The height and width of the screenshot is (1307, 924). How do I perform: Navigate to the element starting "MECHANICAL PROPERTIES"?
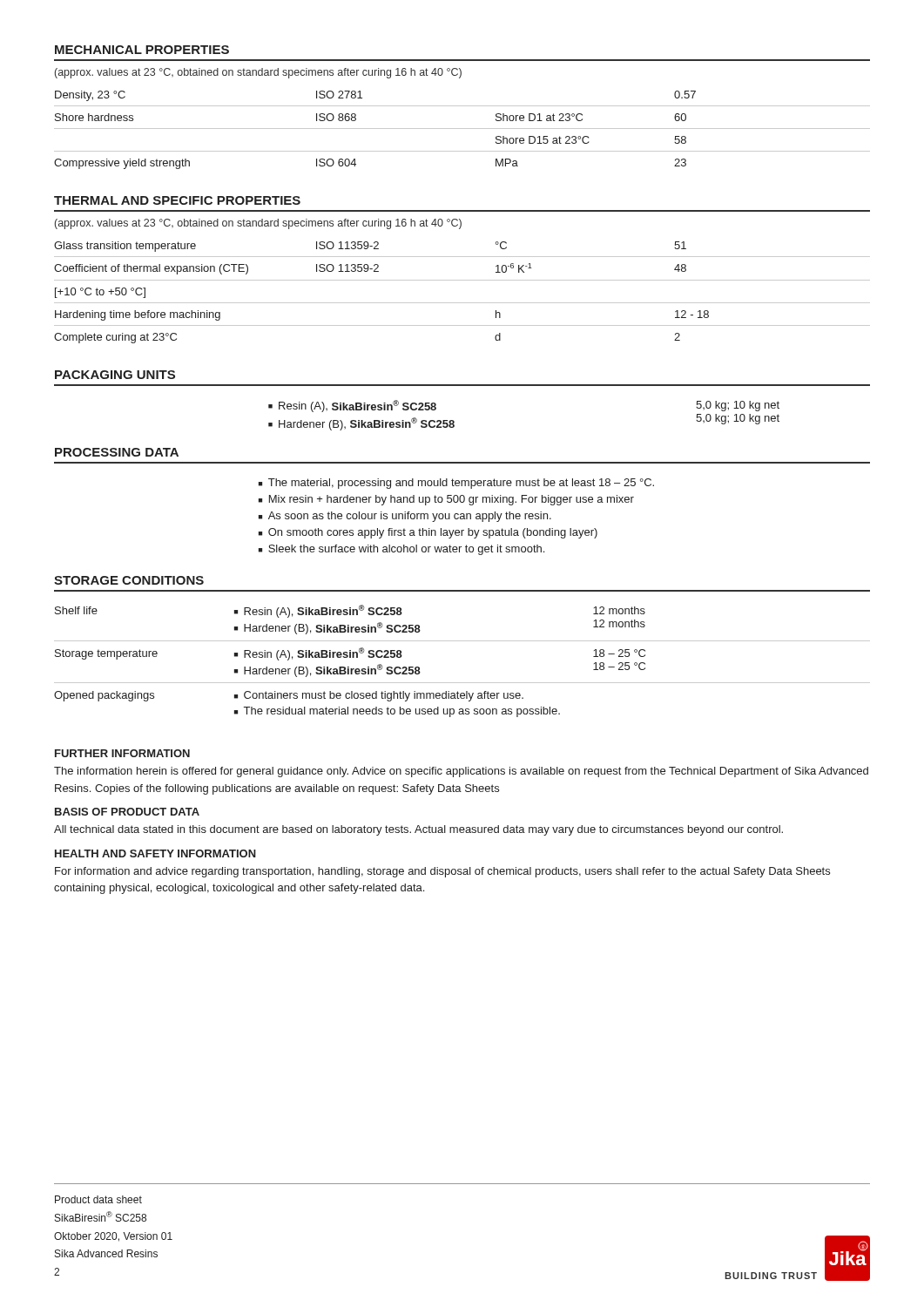point(142,49)
